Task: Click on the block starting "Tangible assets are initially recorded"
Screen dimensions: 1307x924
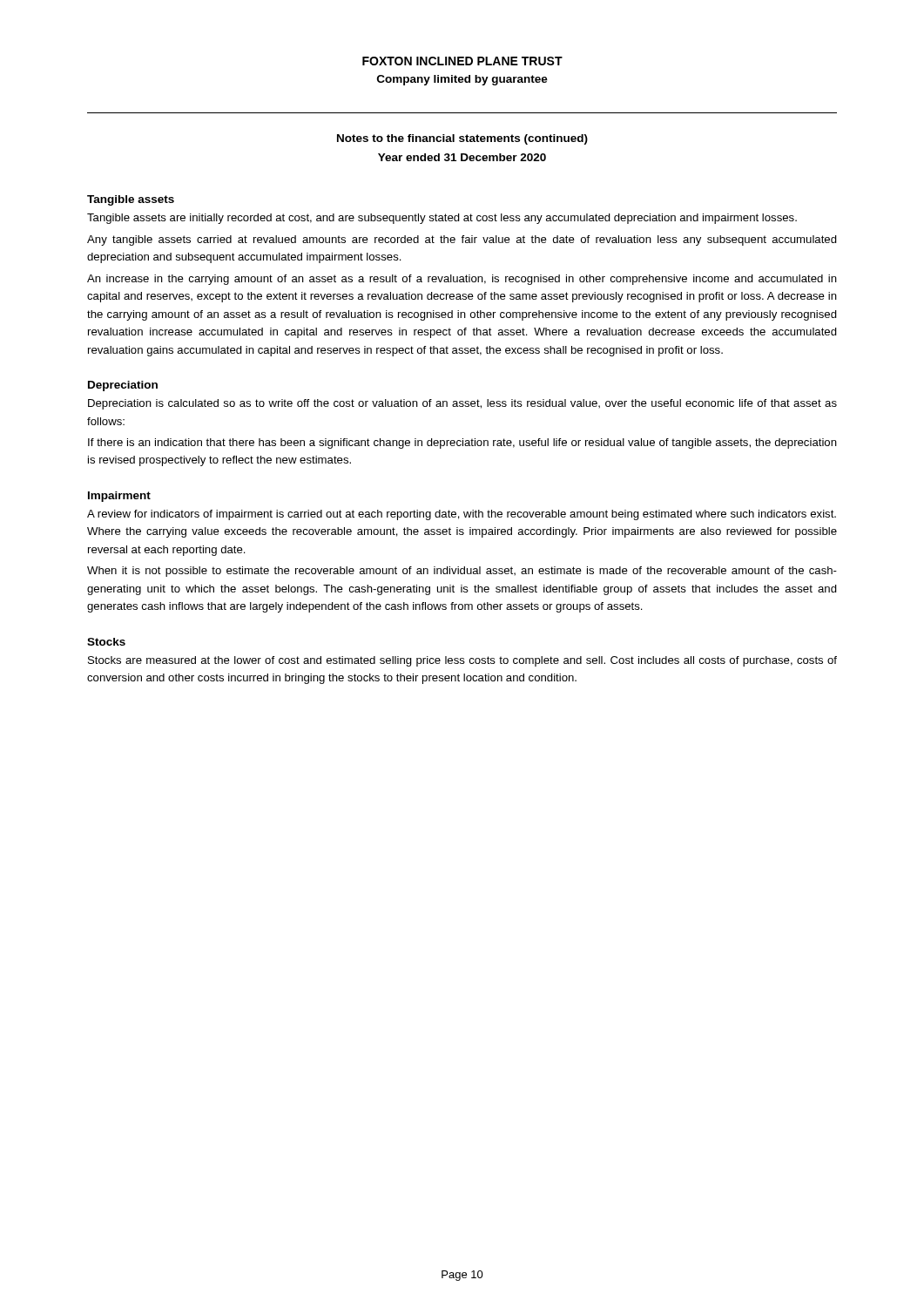Action: point(442,218)
